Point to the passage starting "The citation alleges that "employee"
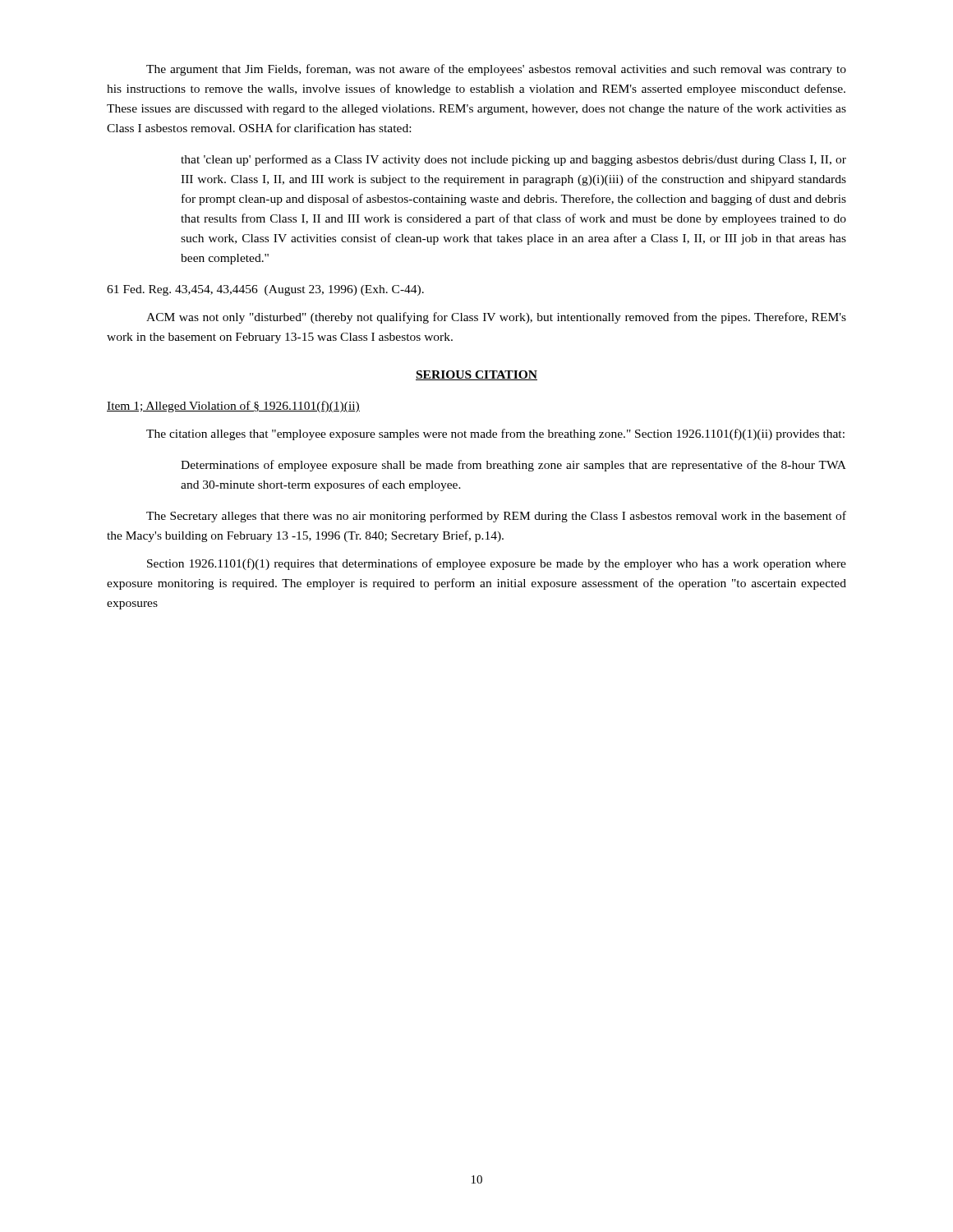The image size is (953, 1232). point(476,434)
